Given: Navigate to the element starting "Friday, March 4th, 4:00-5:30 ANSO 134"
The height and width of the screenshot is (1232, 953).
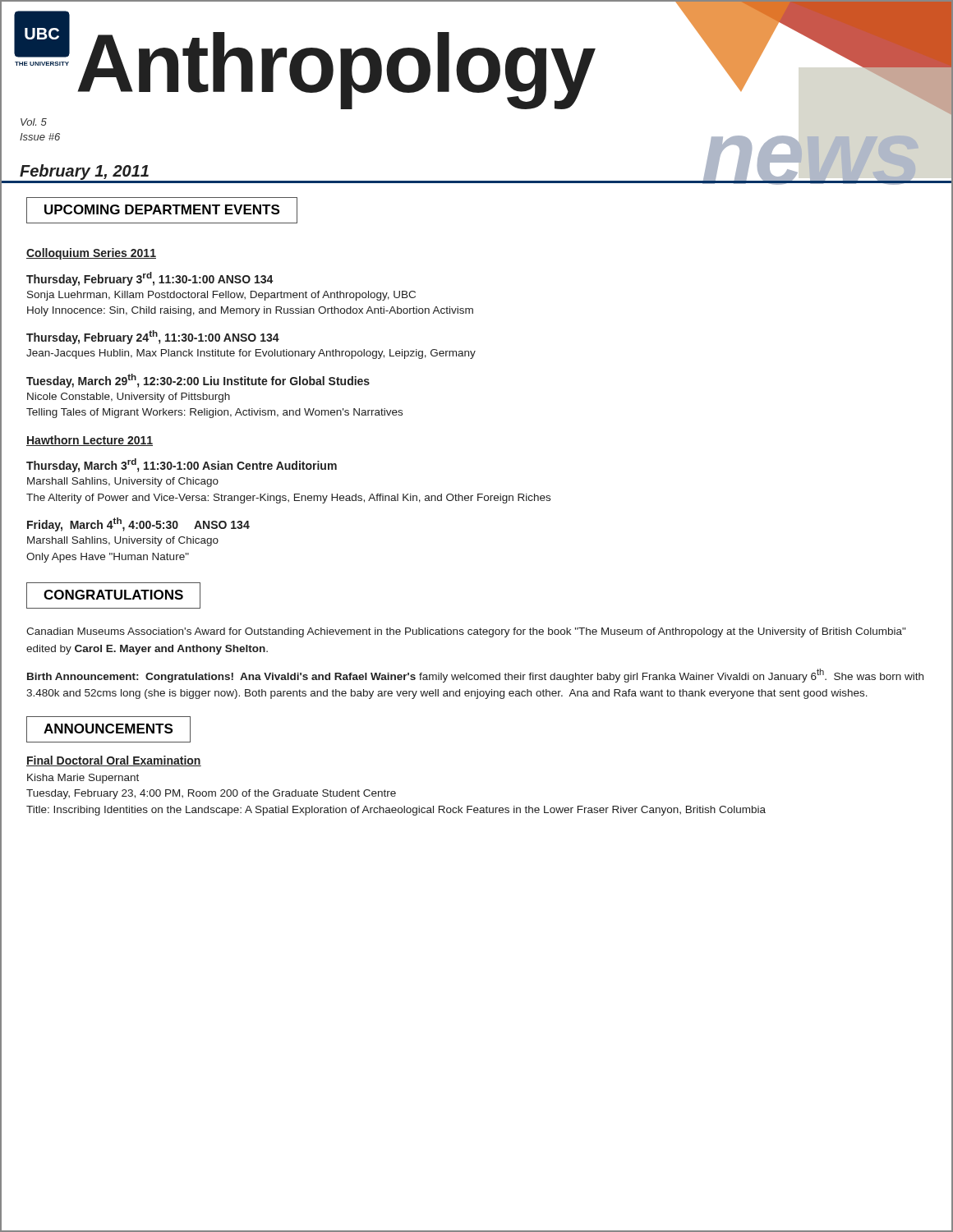Looking at the screenshot, I should pyautogui.click(x=138, y=524).
